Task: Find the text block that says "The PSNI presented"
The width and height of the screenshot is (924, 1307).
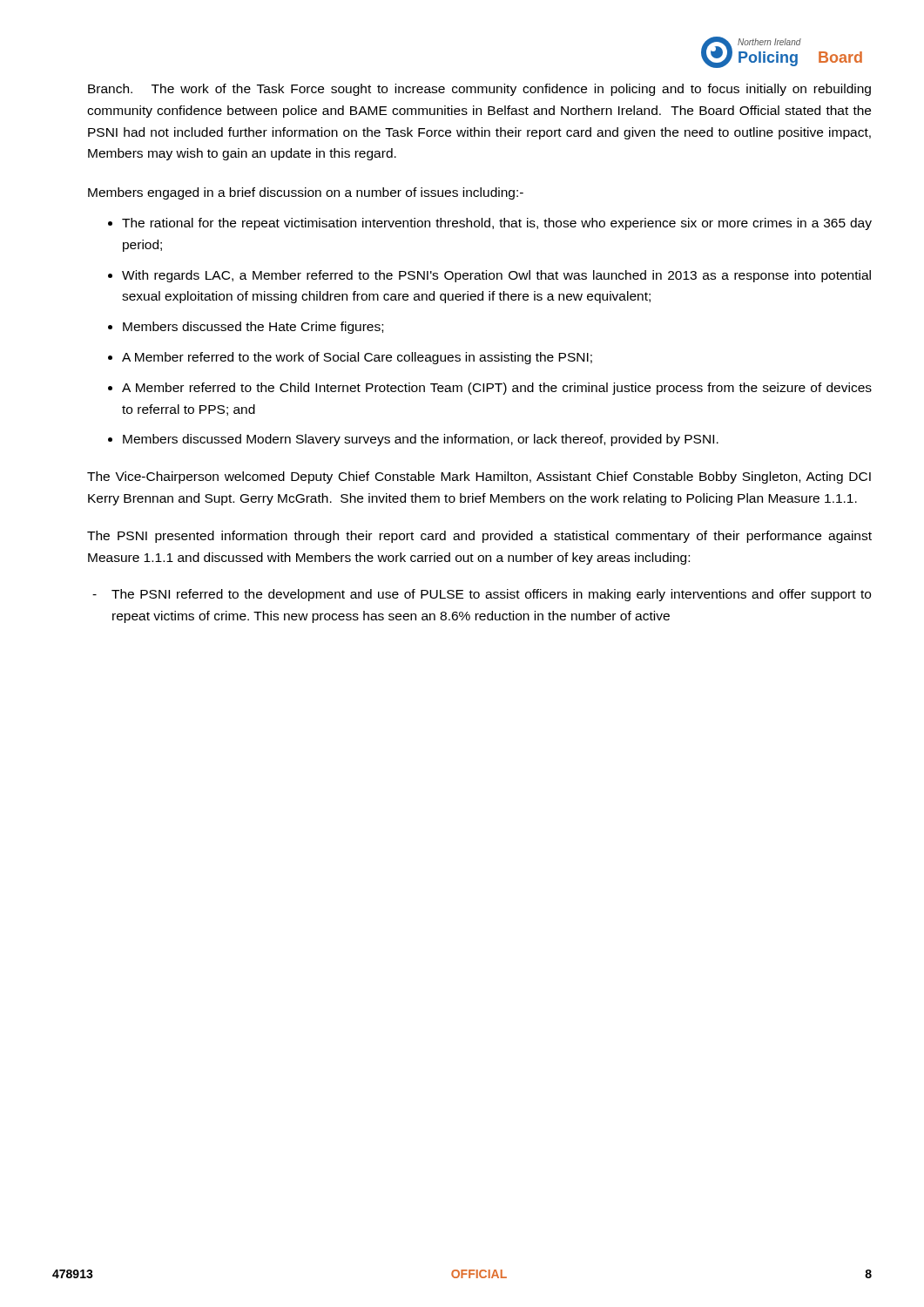Action: (x=479, y=546)
